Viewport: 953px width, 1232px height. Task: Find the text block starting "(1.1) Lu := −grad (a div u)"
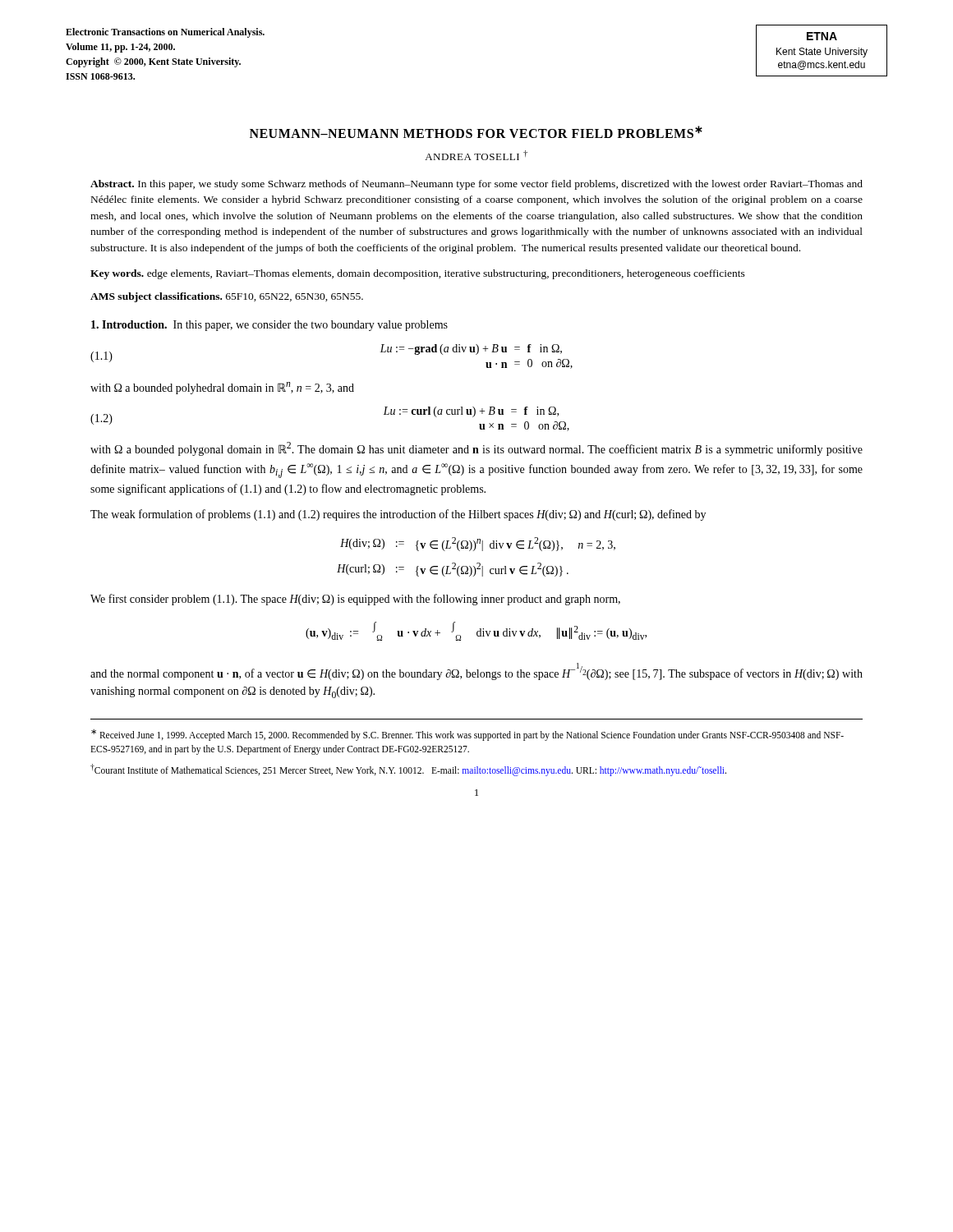pos(452,357)
